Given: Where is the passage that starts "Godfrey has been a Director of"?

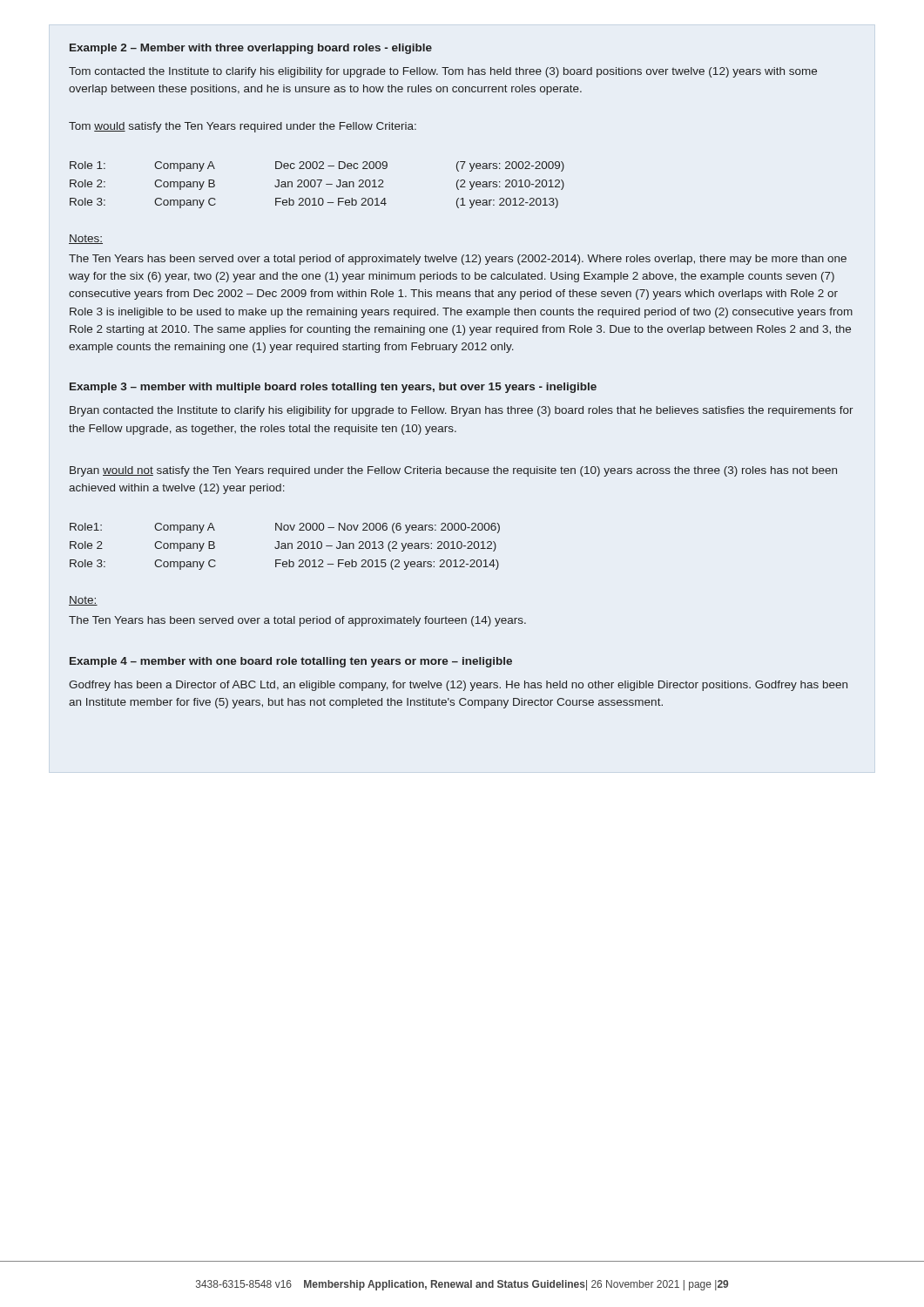Looking at the screenshot, I should (459, 693).
